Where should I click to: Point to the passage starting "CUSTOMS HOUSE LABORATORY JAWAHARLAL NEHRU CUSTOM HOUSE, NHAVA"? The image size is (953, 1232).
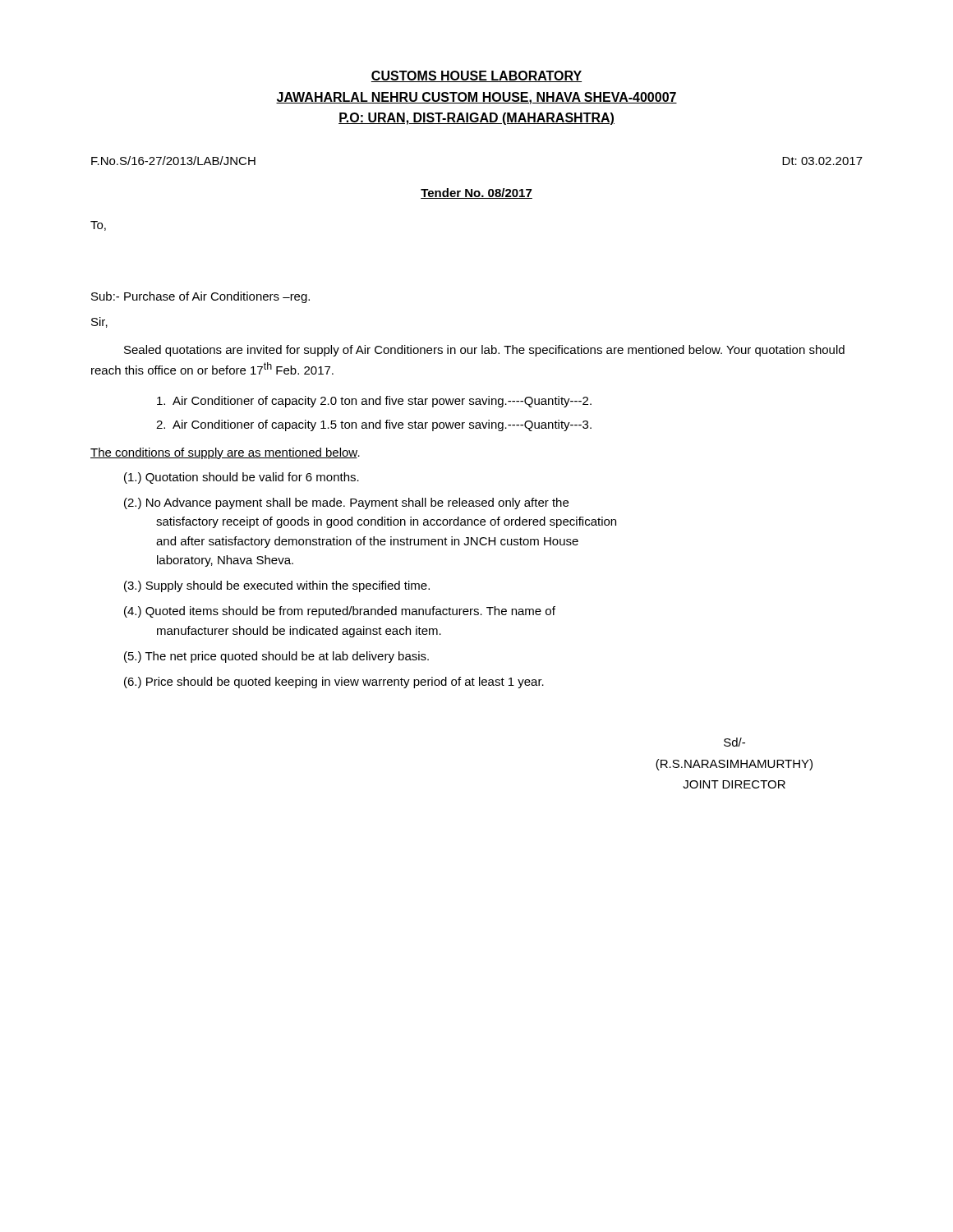pos(476,97)
